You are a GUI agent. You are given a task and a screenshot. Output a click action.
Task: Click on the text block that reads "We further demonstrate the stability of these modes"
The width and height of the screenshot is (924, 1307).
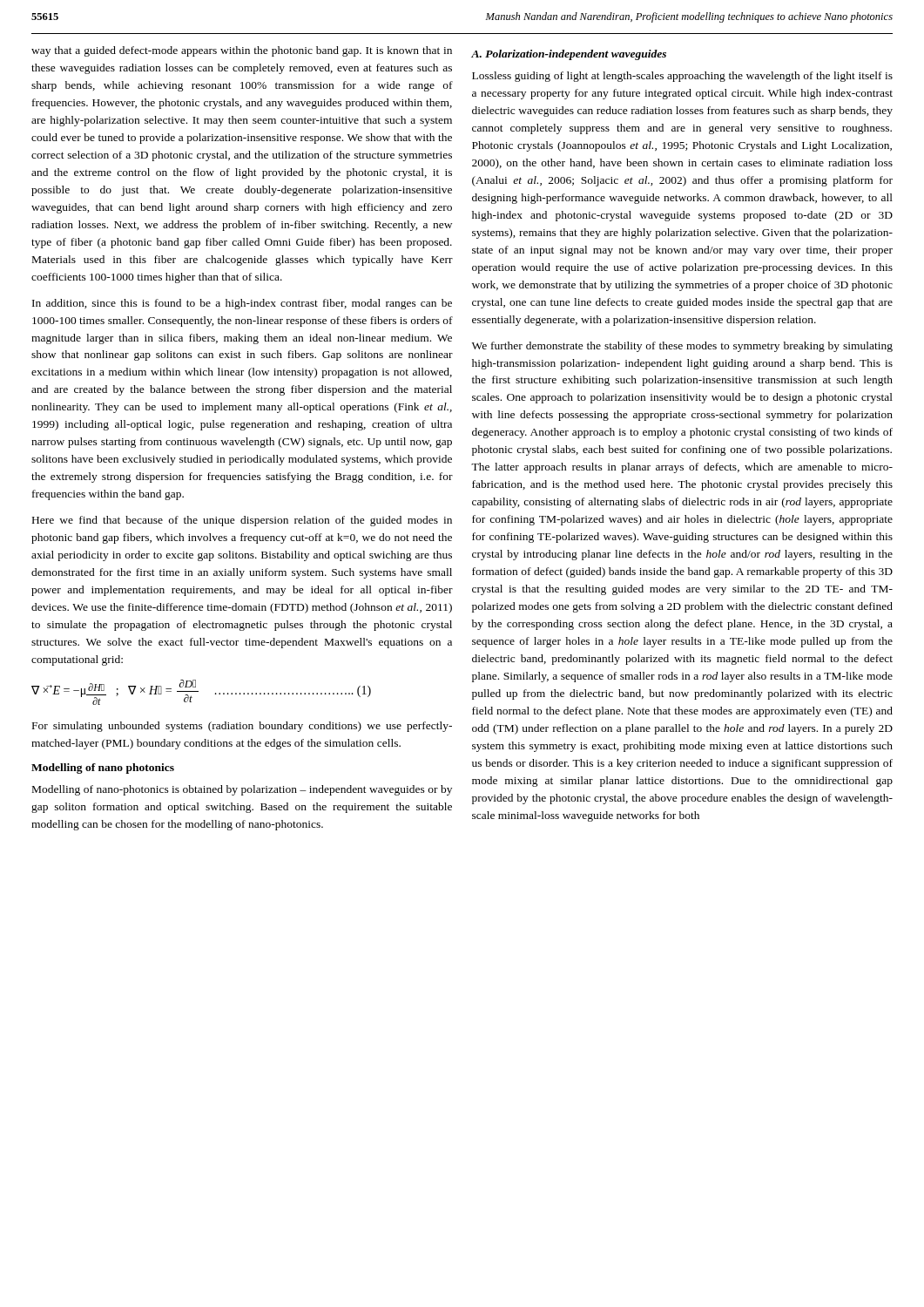682,580
